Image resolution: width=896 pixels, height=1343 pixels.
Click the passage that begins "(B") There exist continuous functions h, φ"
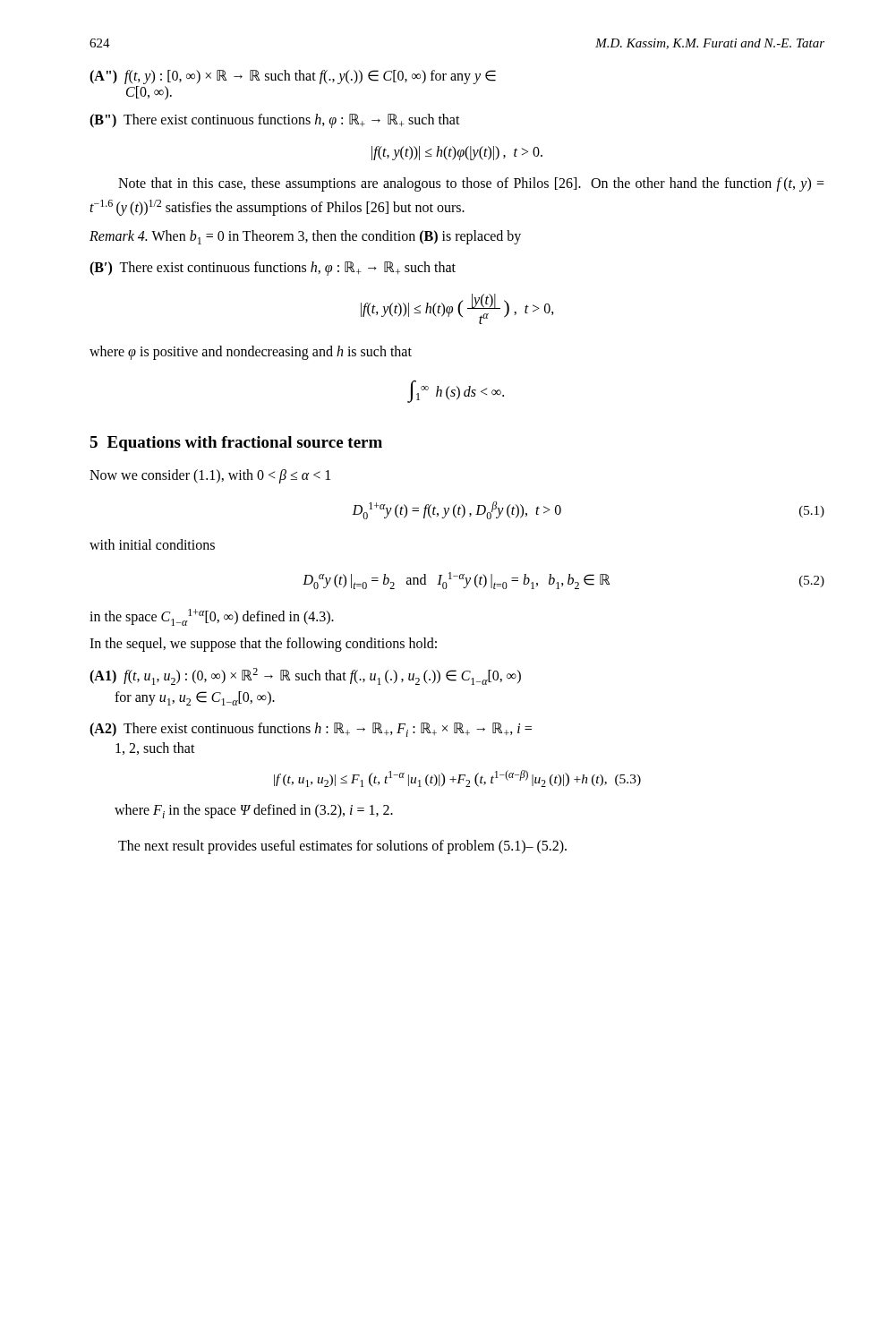(x=457, y=136)
